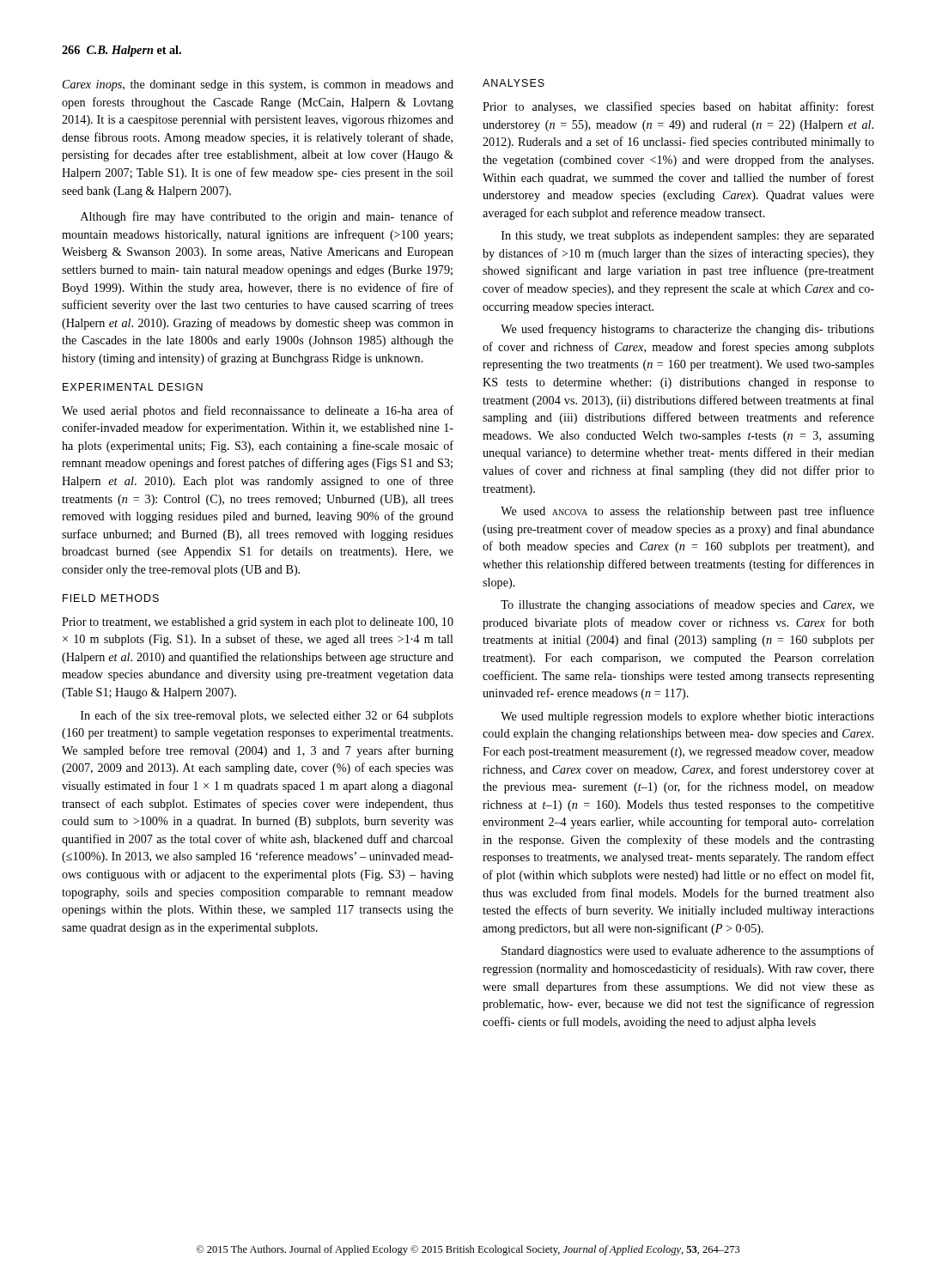Image resolution: width=936 pixels, height=1288 pixels.
Task: Point to the block beginning "We used multiple regression models to explore whether"
Action: pos(678,822)
